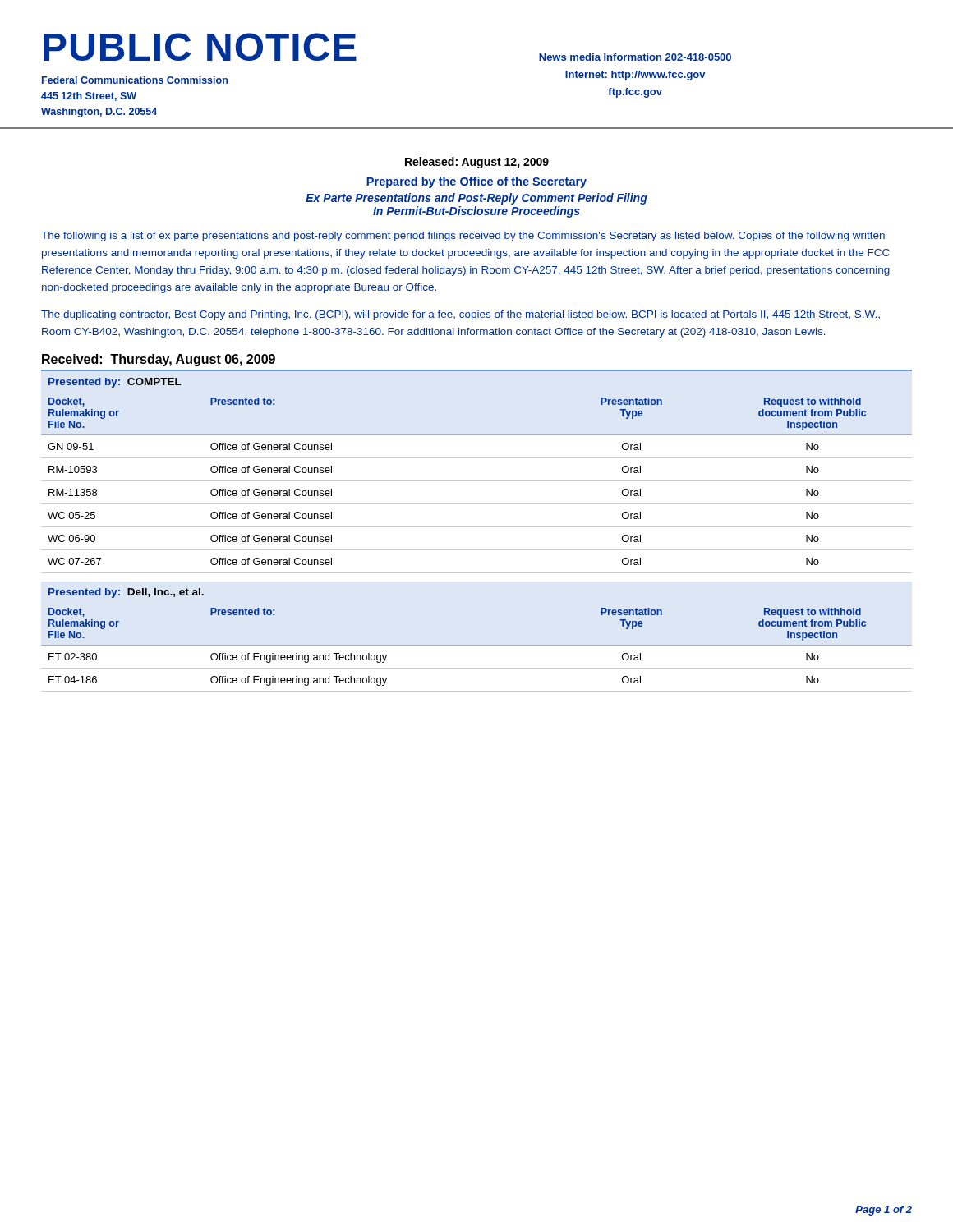Click on the text containing "Released: August 12, 2009"
The height and width of the screenshot is (1232, 953).
click(476, 162)
